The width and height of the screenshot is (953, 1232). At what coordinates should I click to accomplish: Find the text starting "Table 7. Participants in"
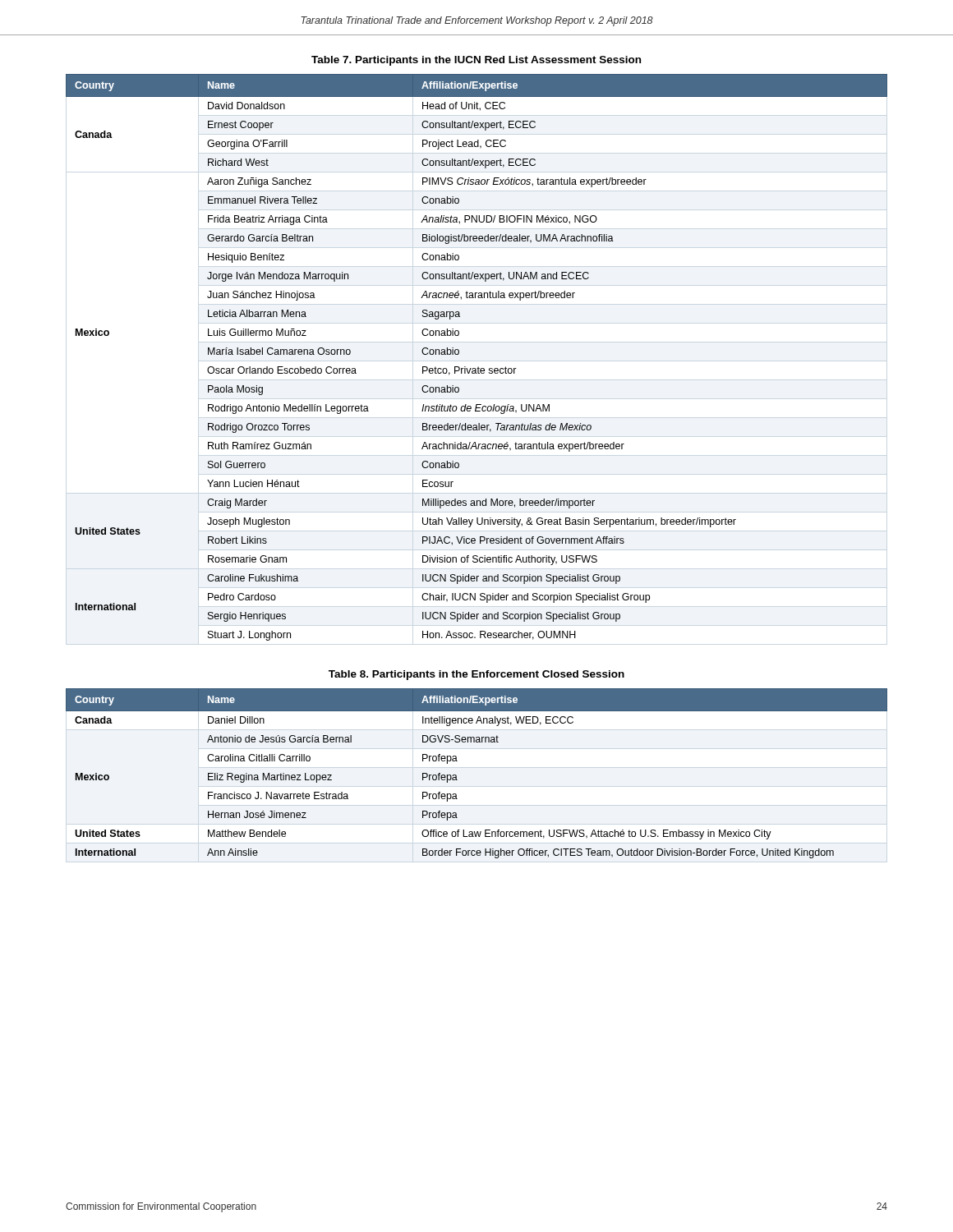(x=476, y=60)
